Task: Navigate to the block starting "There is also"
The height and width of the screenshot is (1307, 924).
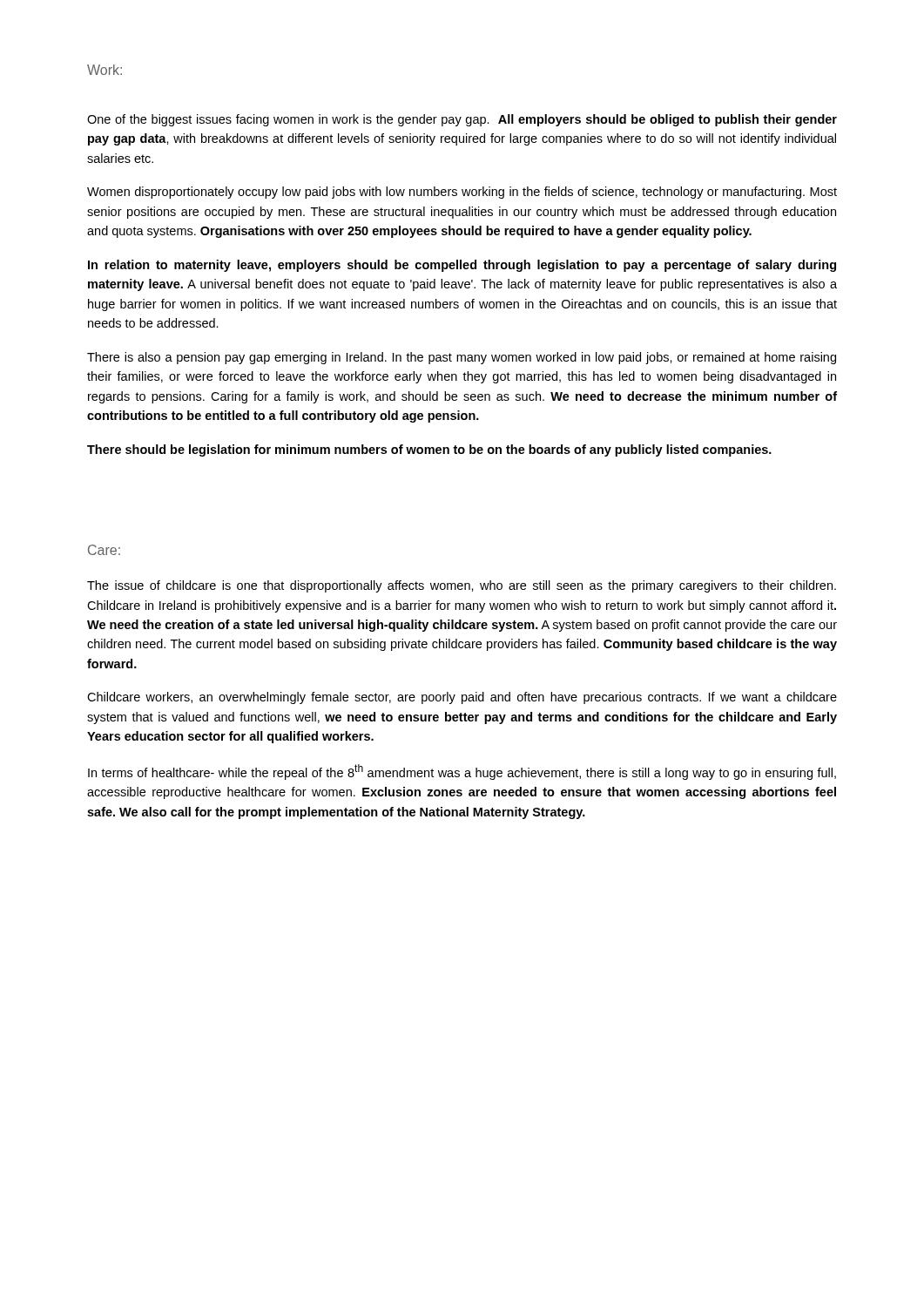Action: (462, 386)
